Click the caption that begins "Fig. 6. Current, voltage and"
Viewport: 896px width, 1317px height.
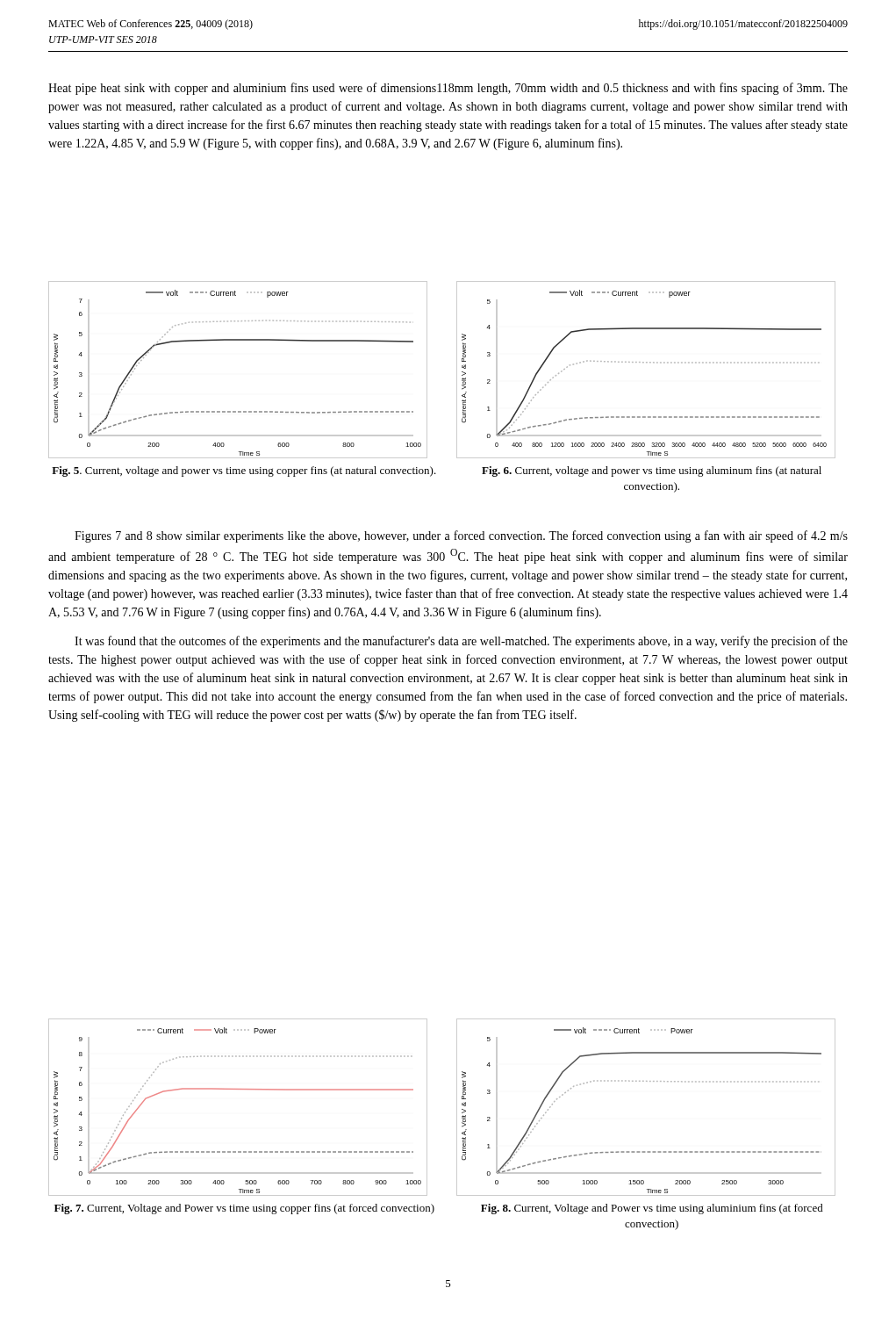click(x=652, y=478)
